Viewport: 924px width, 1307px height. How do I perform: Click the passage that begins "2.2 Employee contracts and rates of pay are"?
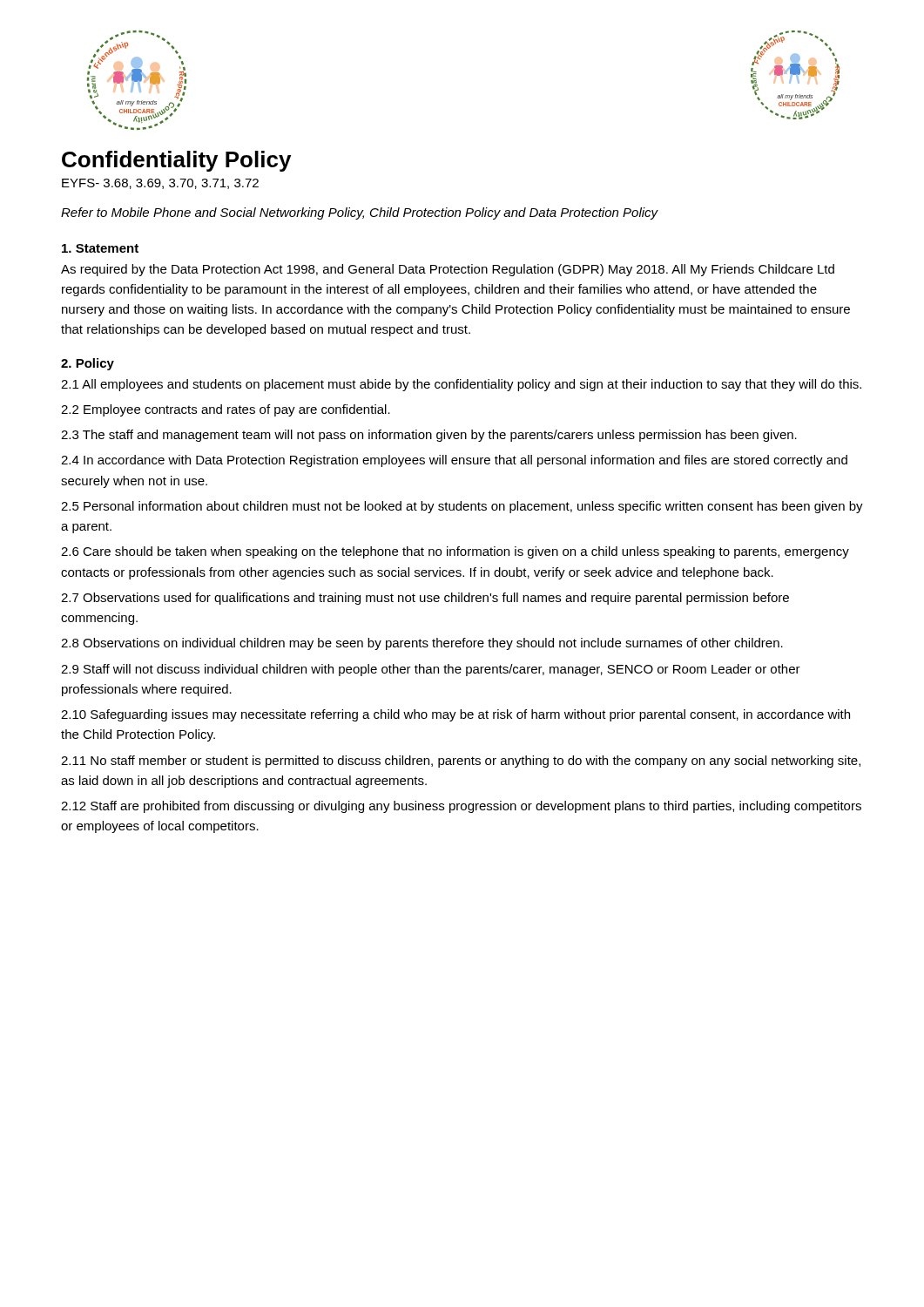pos(226,410)
